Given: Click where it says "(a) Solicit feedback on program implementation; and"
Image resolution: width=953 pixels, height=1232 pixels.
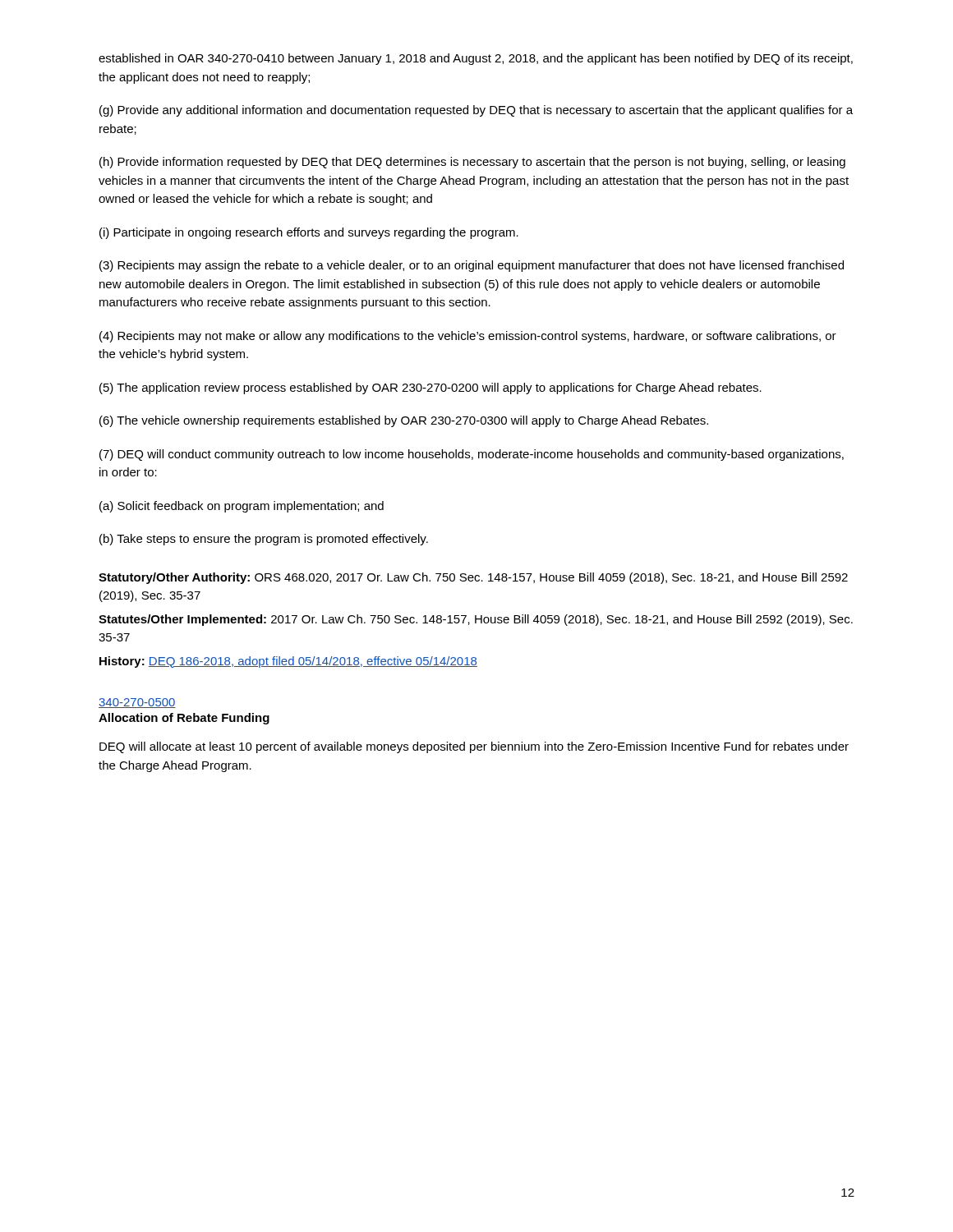Looking at the screenshot, I should (x=241, y=505).
